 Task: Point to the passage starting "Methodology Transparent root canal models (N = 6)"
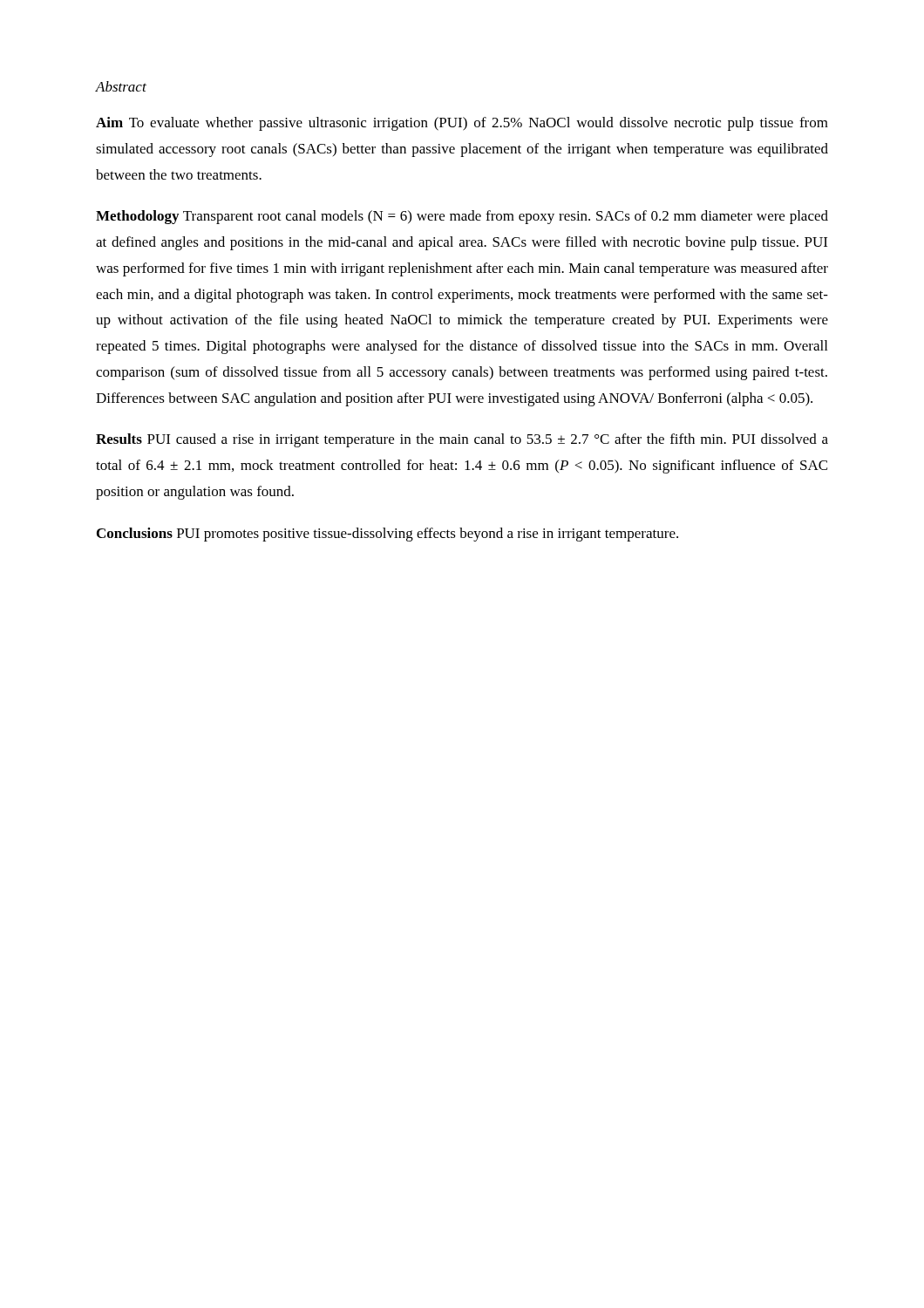pyautogui.click(x=462, y=307)
